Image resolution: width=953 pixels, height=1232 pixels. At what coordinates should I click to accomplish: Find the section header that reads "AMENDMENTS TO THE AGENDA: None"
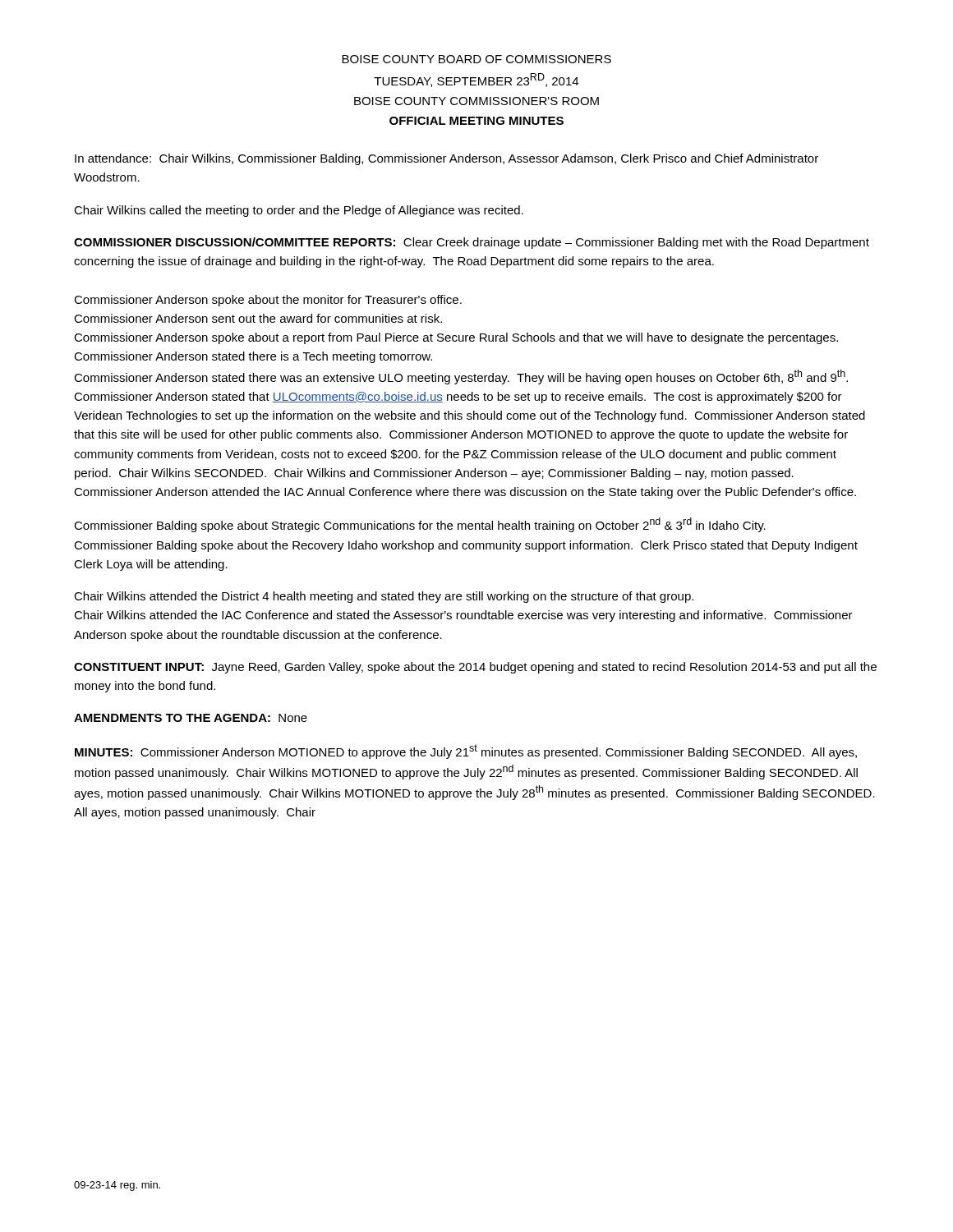(x=191, y=718)
